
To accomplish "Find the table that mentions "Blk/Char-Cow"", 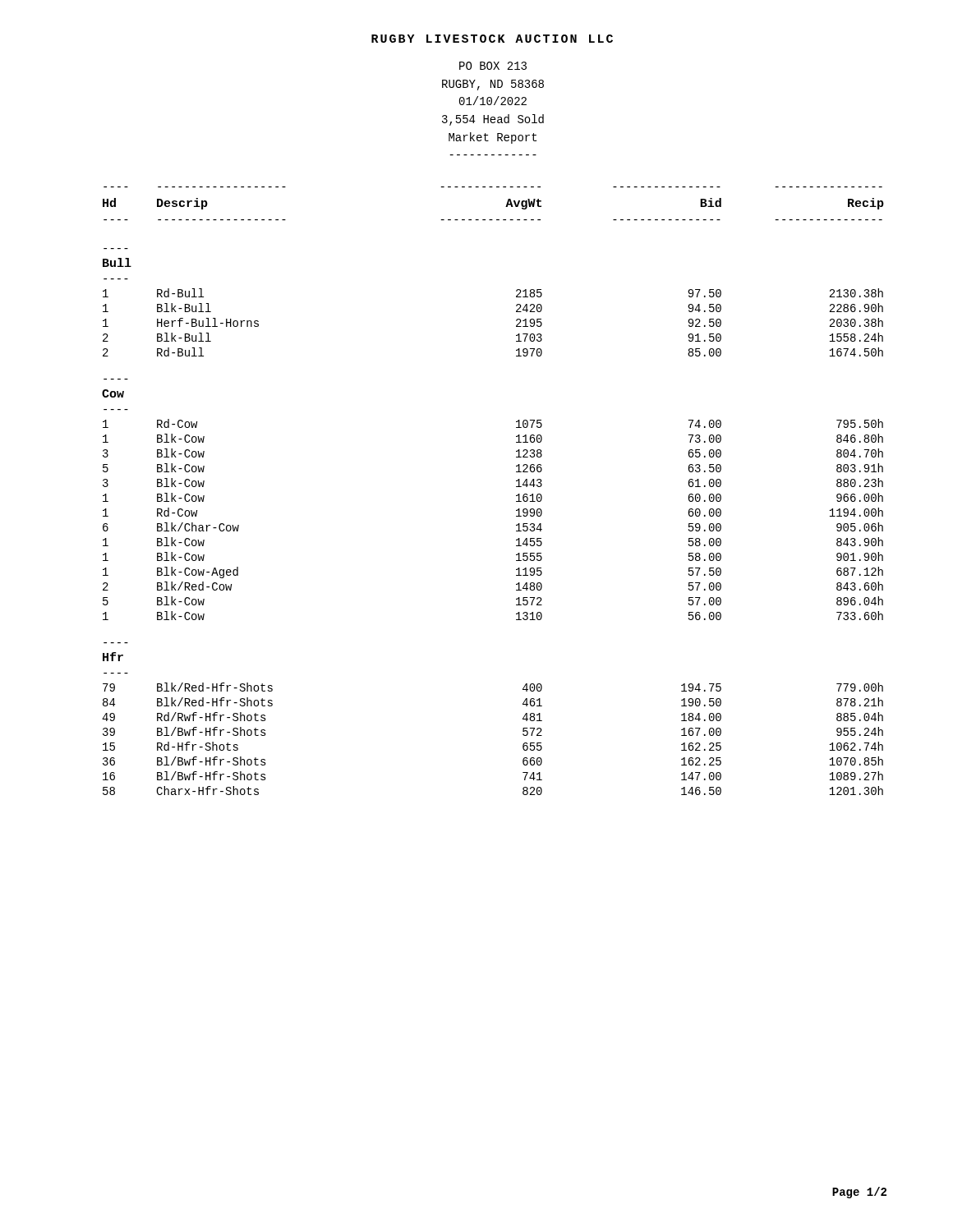I will pyautogui.click(x=493, y=490).
